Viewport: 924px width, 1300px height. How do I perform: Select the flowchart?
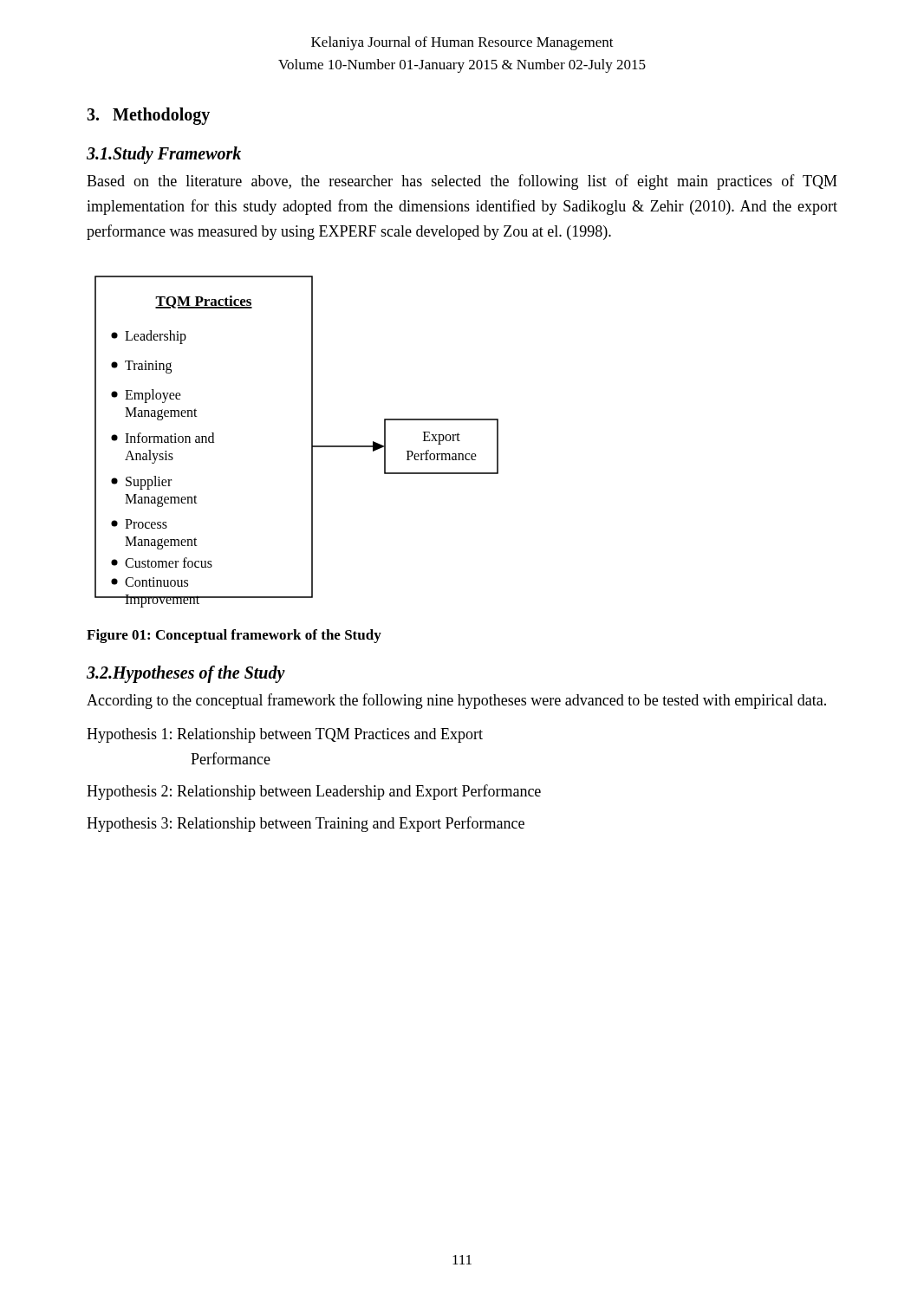[462, 441]
